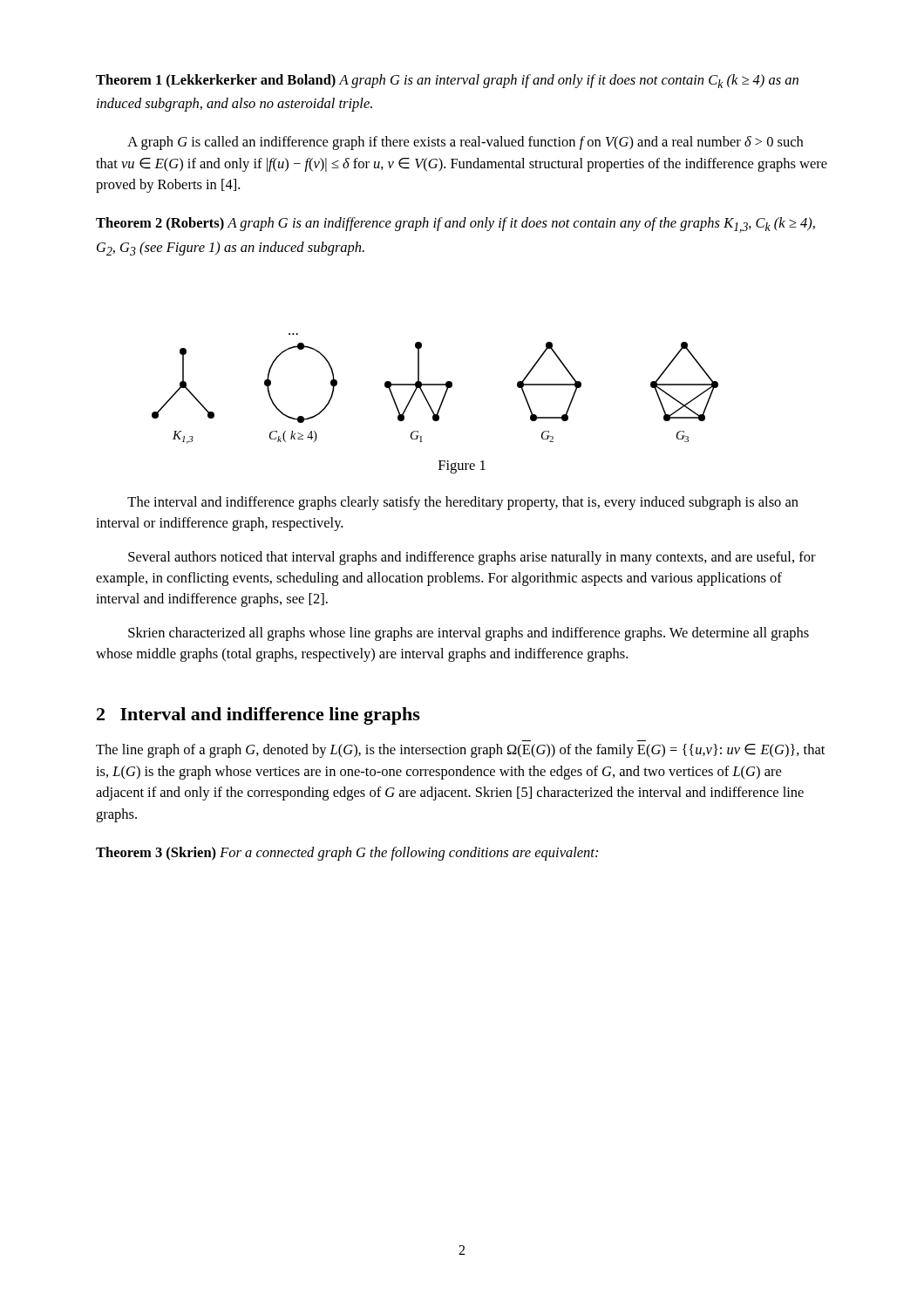Find the block on this page that starts "Skrien characterized all graphs whose line graphs"
The image size is (924, 1308).
coord(462,644)
